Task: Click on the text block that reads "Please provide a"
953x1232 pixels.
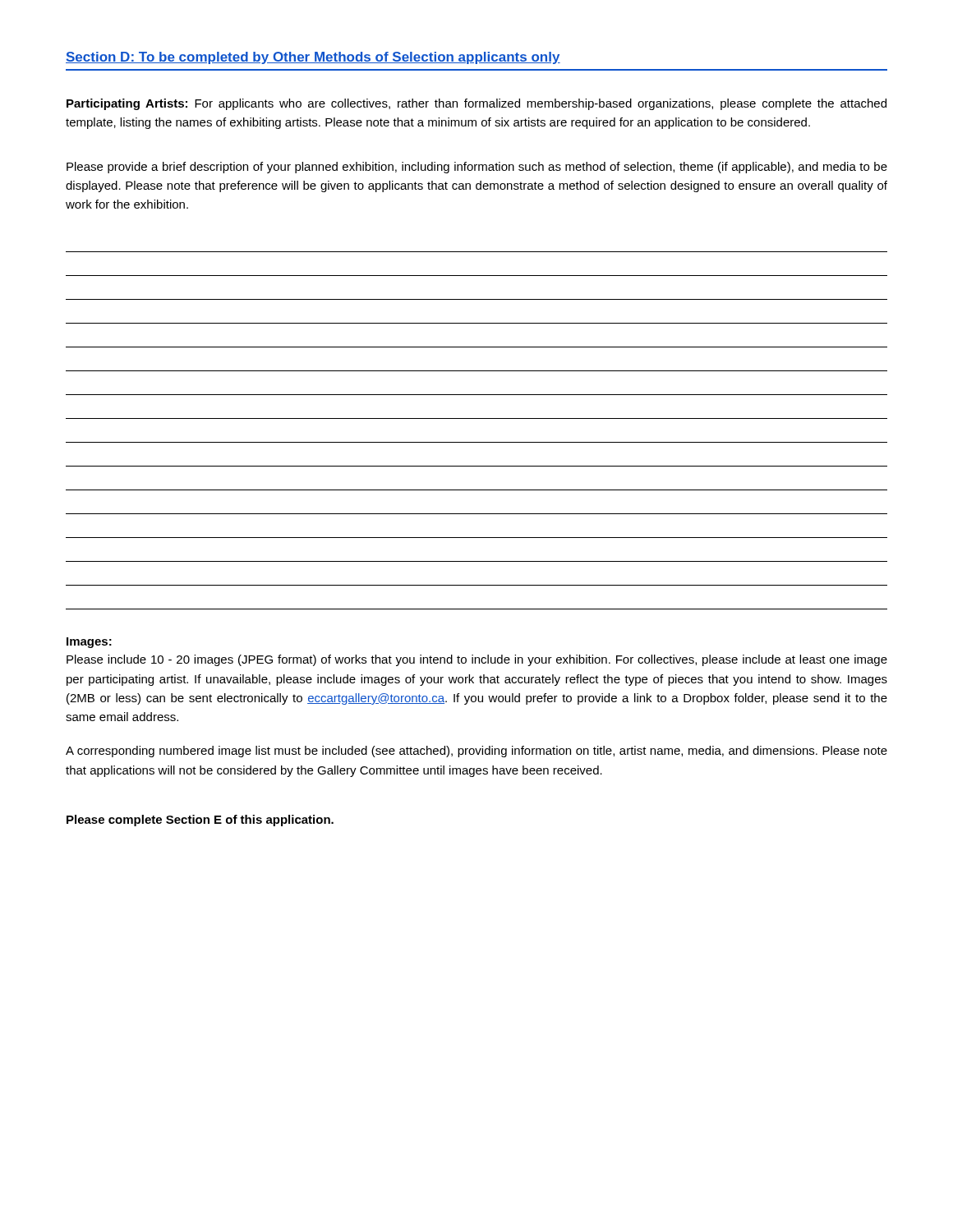Action: click(x=476, y=185)
